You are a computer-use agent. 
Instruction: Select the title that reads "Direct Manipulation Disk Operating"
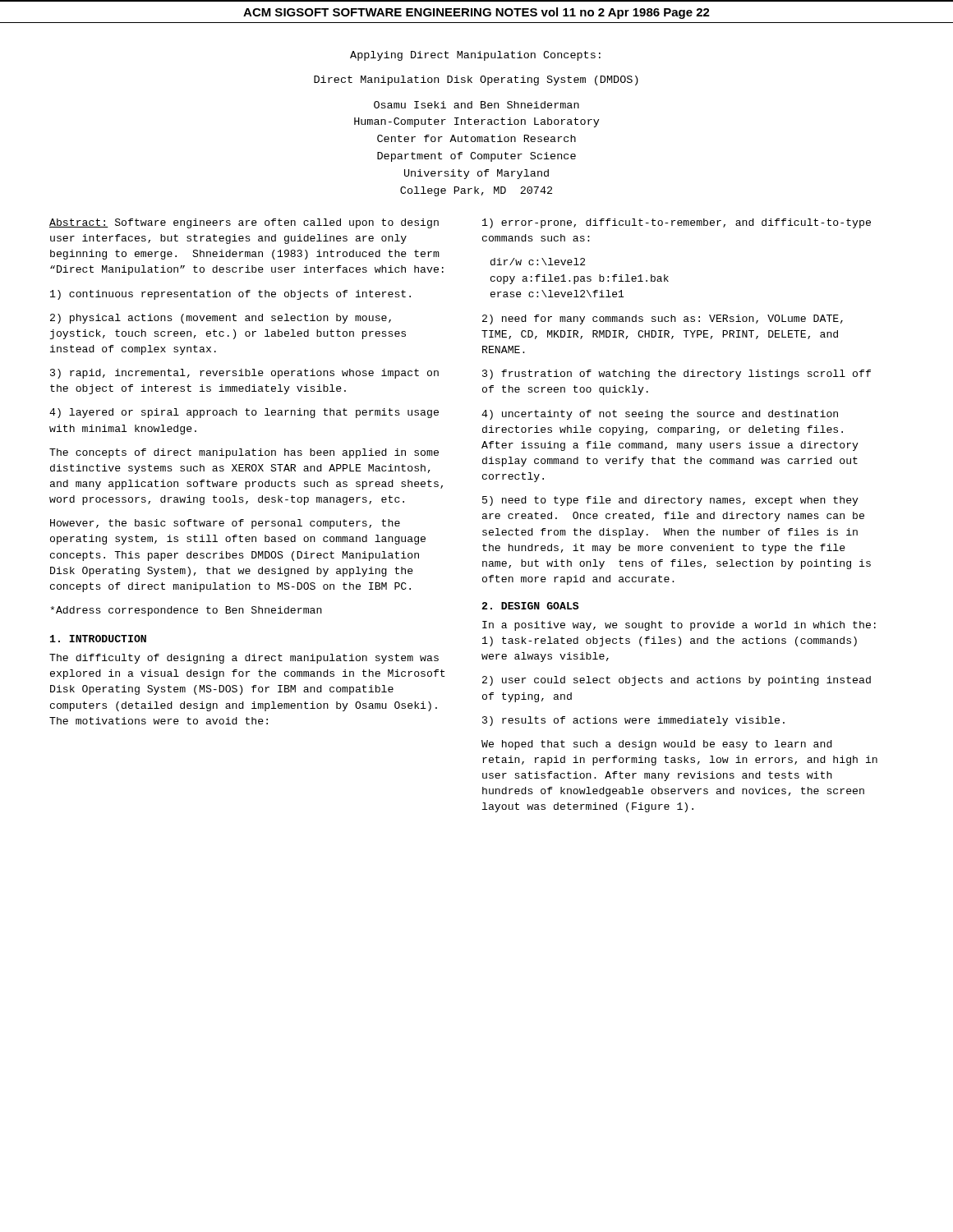click(476, 80)
